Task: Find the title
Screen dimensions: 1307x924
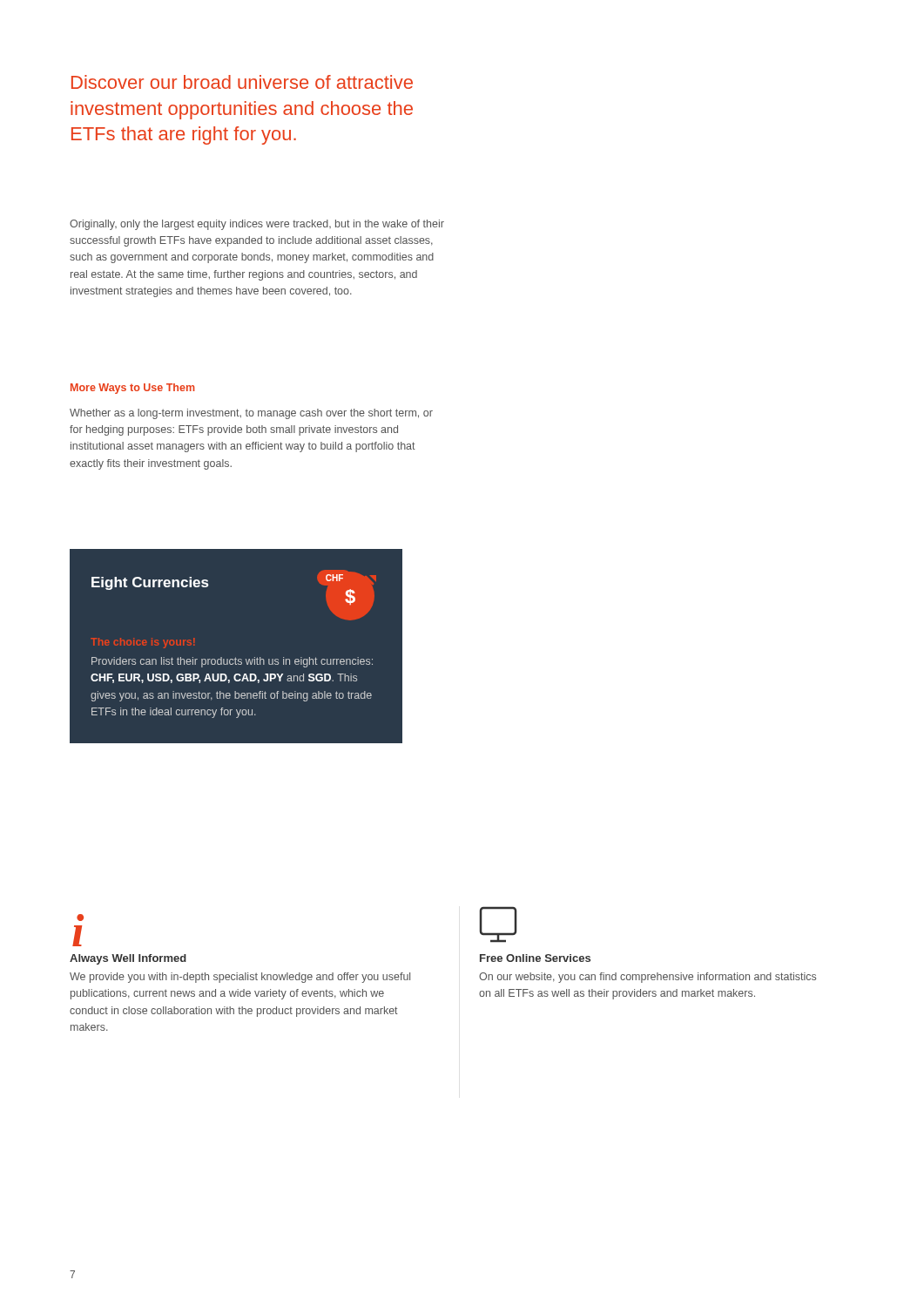Action: [257, 108]
